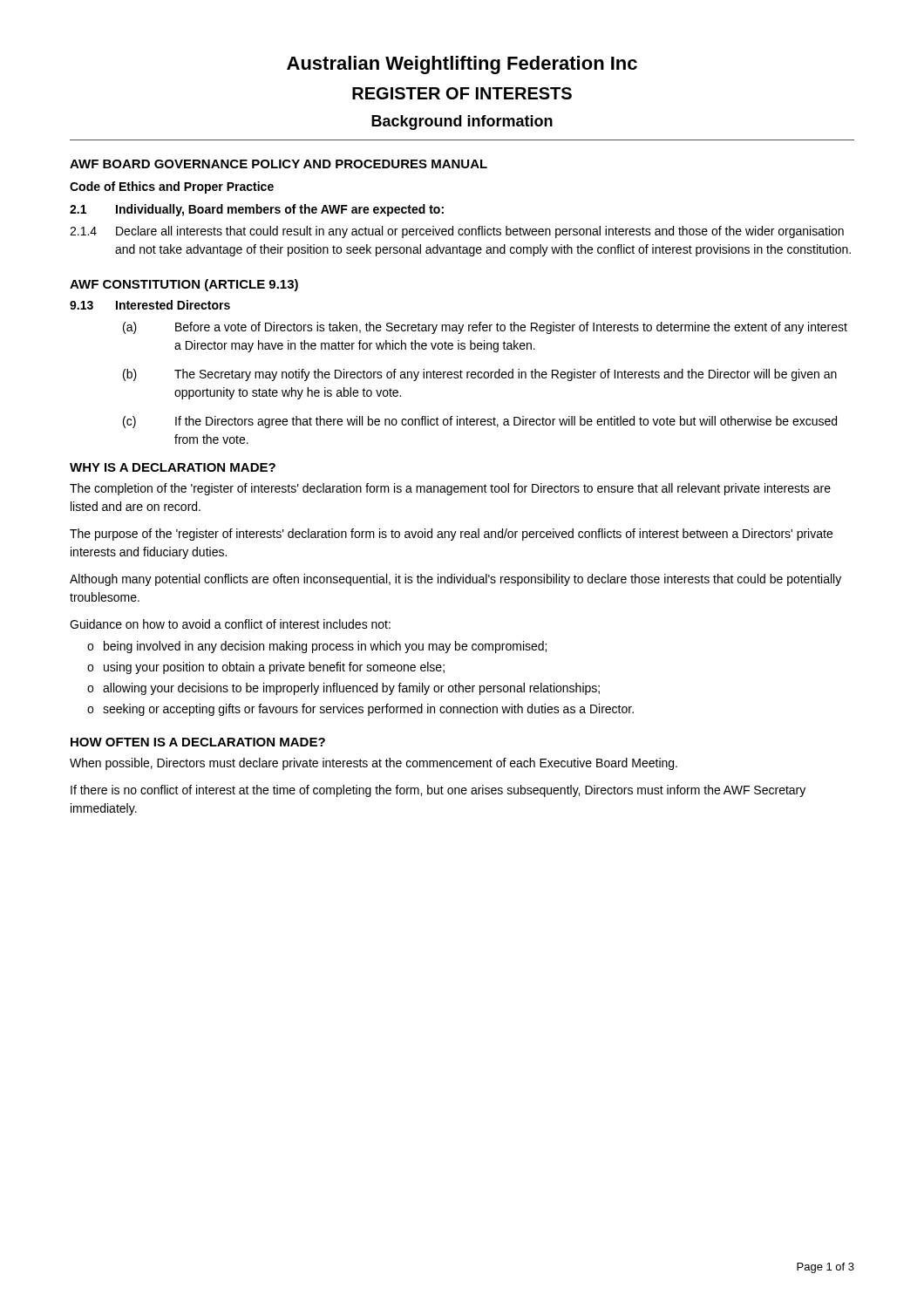The width and height of the screenshot is (924, 1308).
Task: Select the text block containing "Guidance on how to avoid"
Action: coord(231,624)
